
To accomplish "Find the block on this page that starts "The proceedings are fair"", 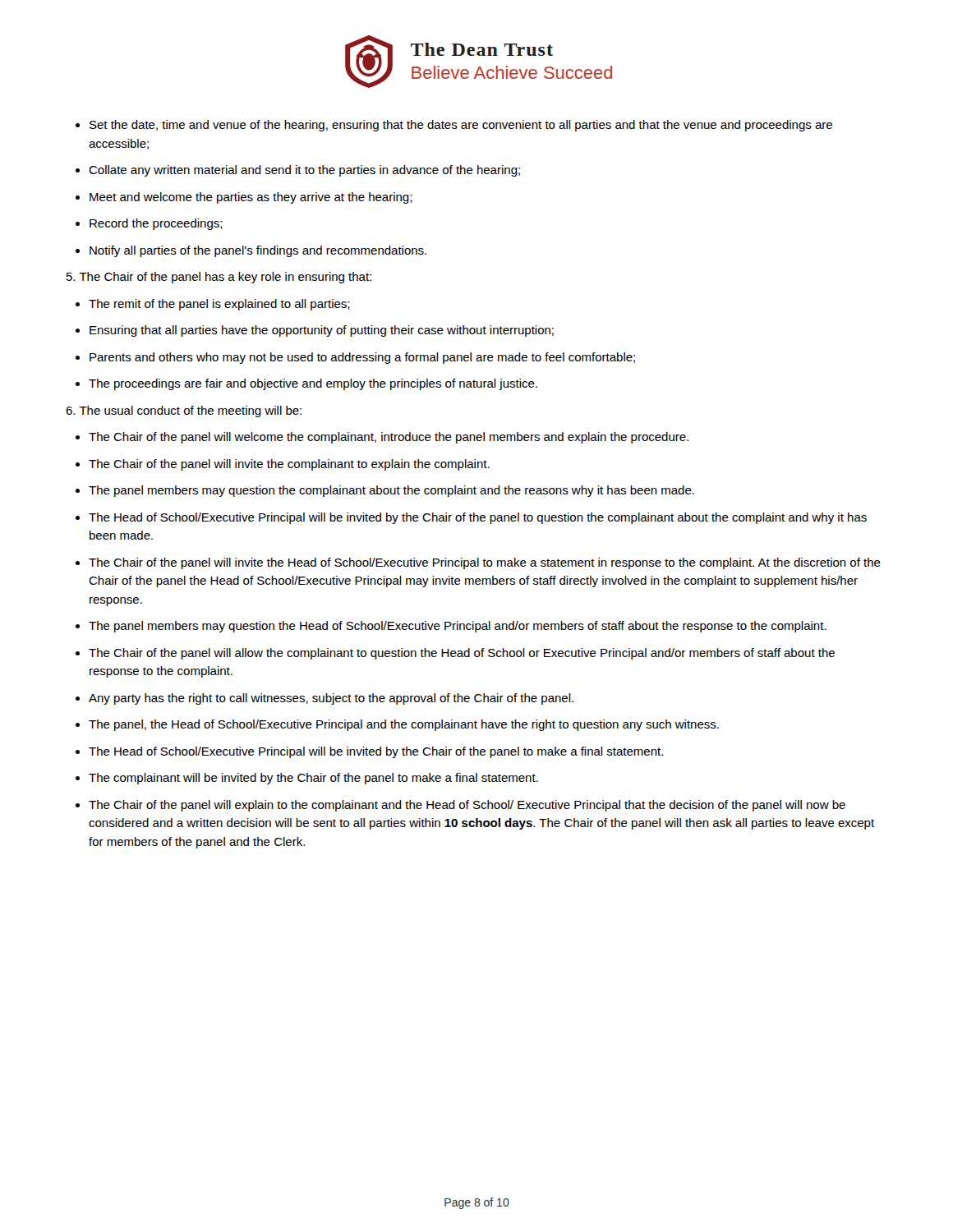I will (x=313, y=383).
